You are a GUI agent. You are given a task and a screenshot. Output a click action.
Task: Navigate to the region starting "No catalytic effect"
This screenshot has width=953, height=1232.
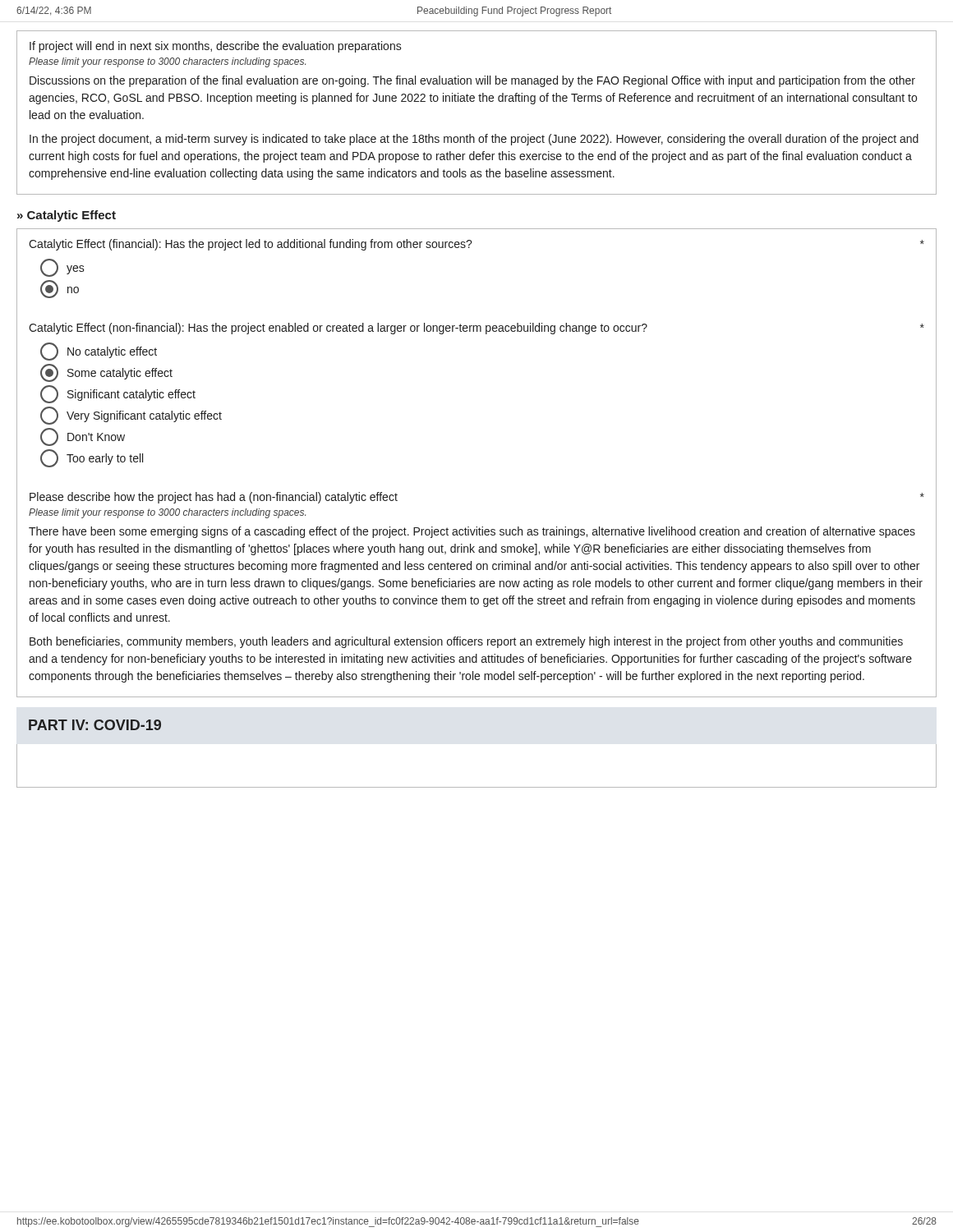tap(99, 352)
